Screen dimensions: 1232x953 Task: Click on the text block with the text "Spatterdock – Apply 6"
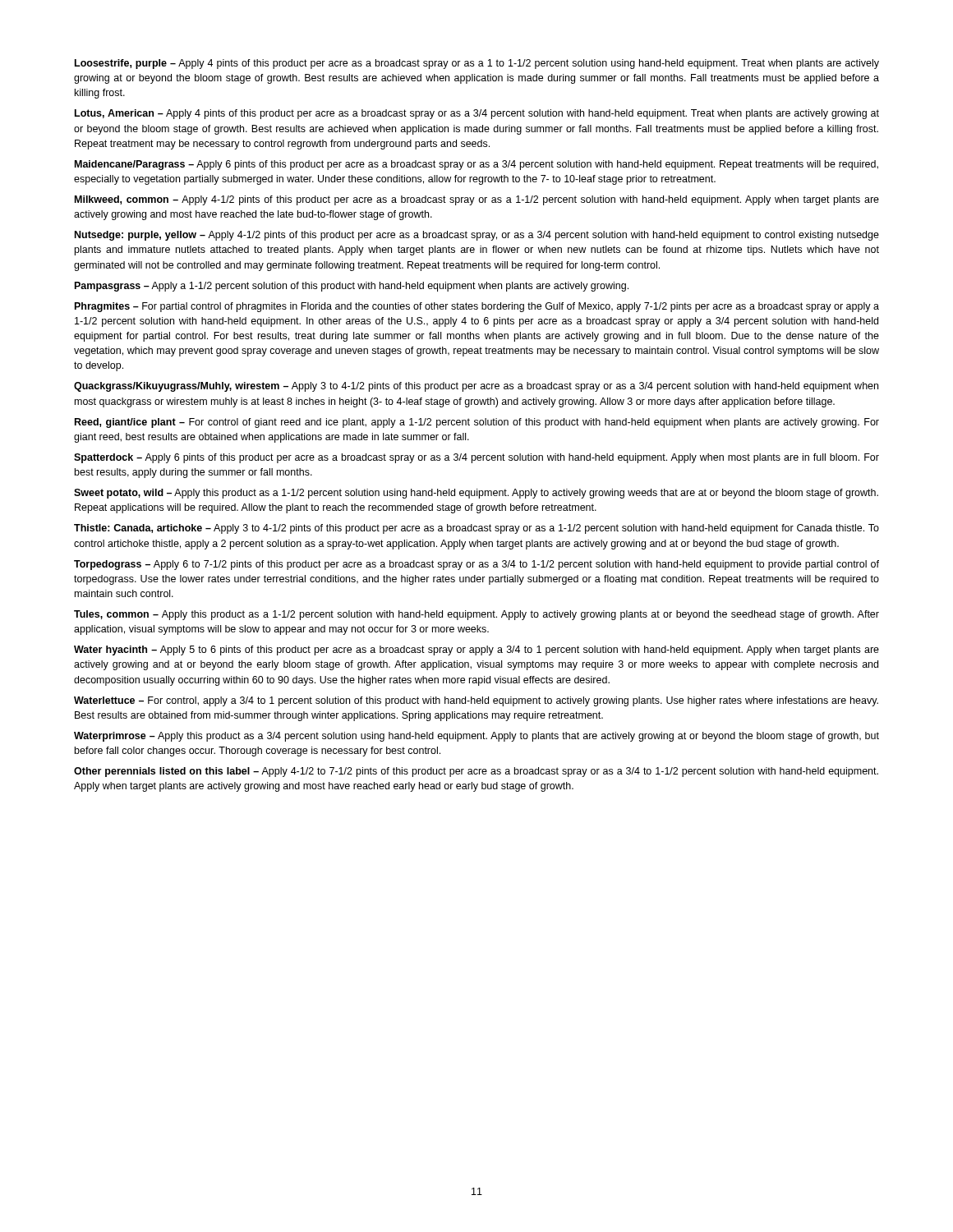tap(476, 465)
